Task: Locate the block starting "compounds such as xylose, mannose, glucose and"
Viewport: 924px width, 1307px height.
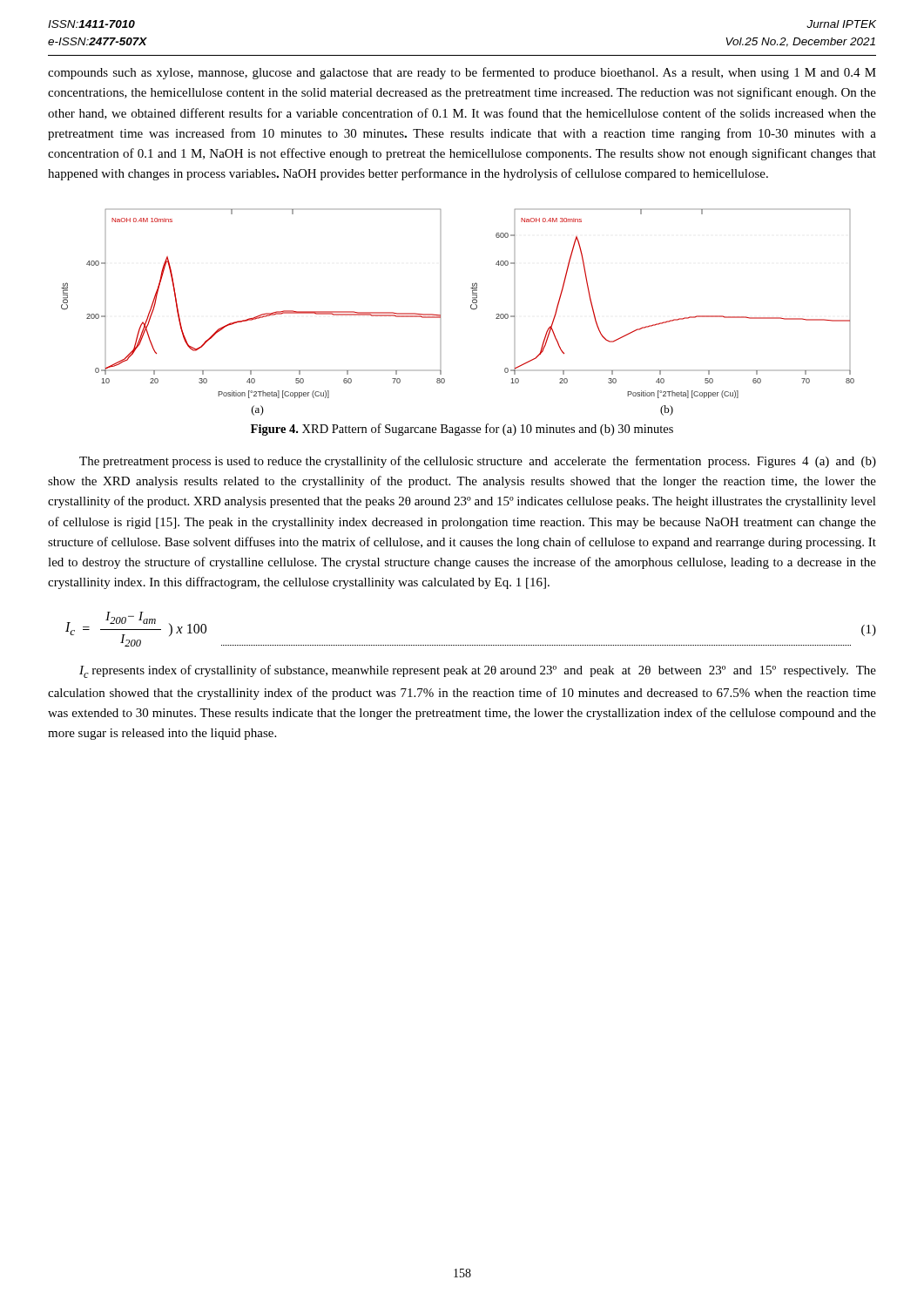Action: point(462,123)
